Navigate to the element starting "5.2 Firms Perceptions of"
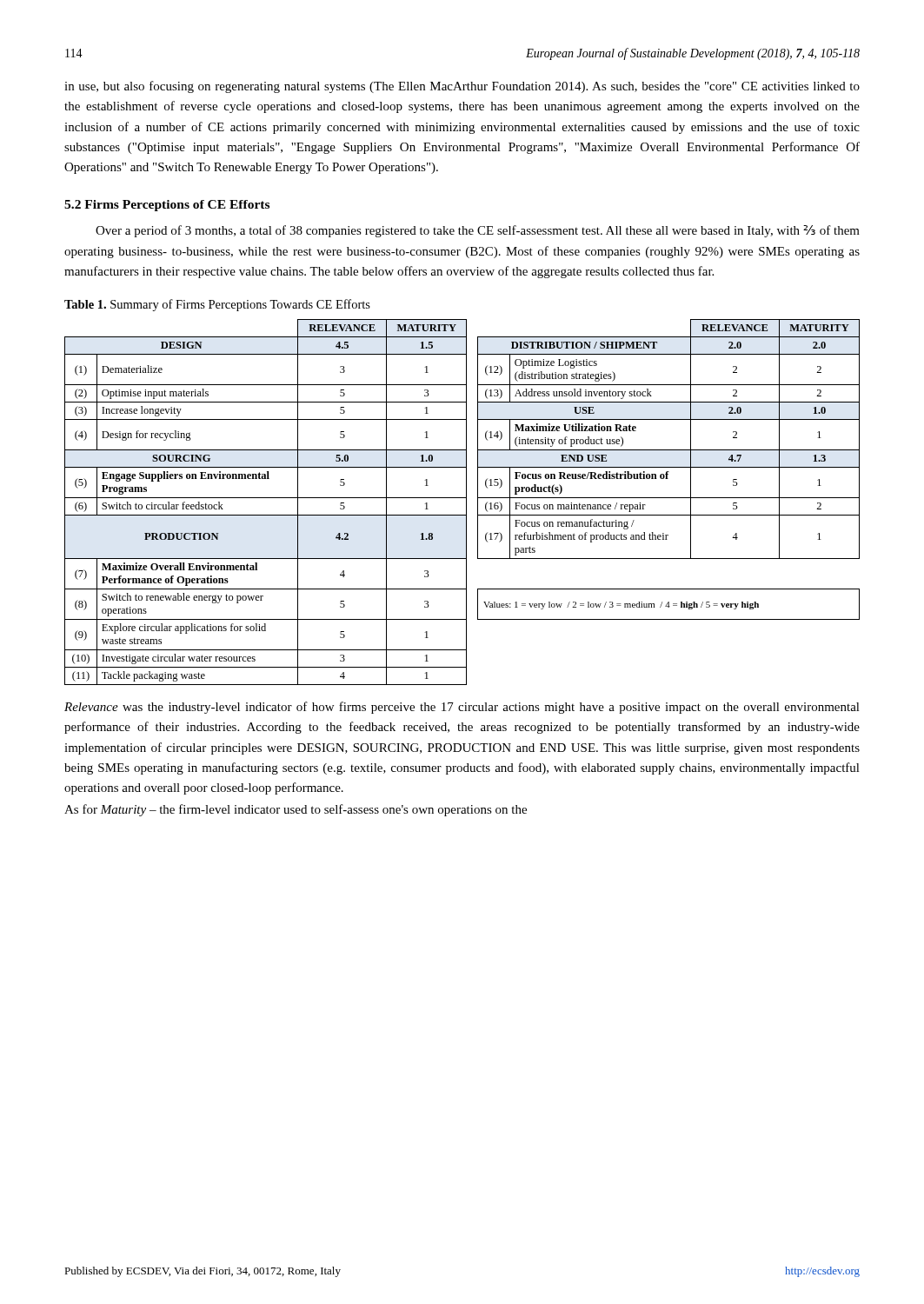 167,204
